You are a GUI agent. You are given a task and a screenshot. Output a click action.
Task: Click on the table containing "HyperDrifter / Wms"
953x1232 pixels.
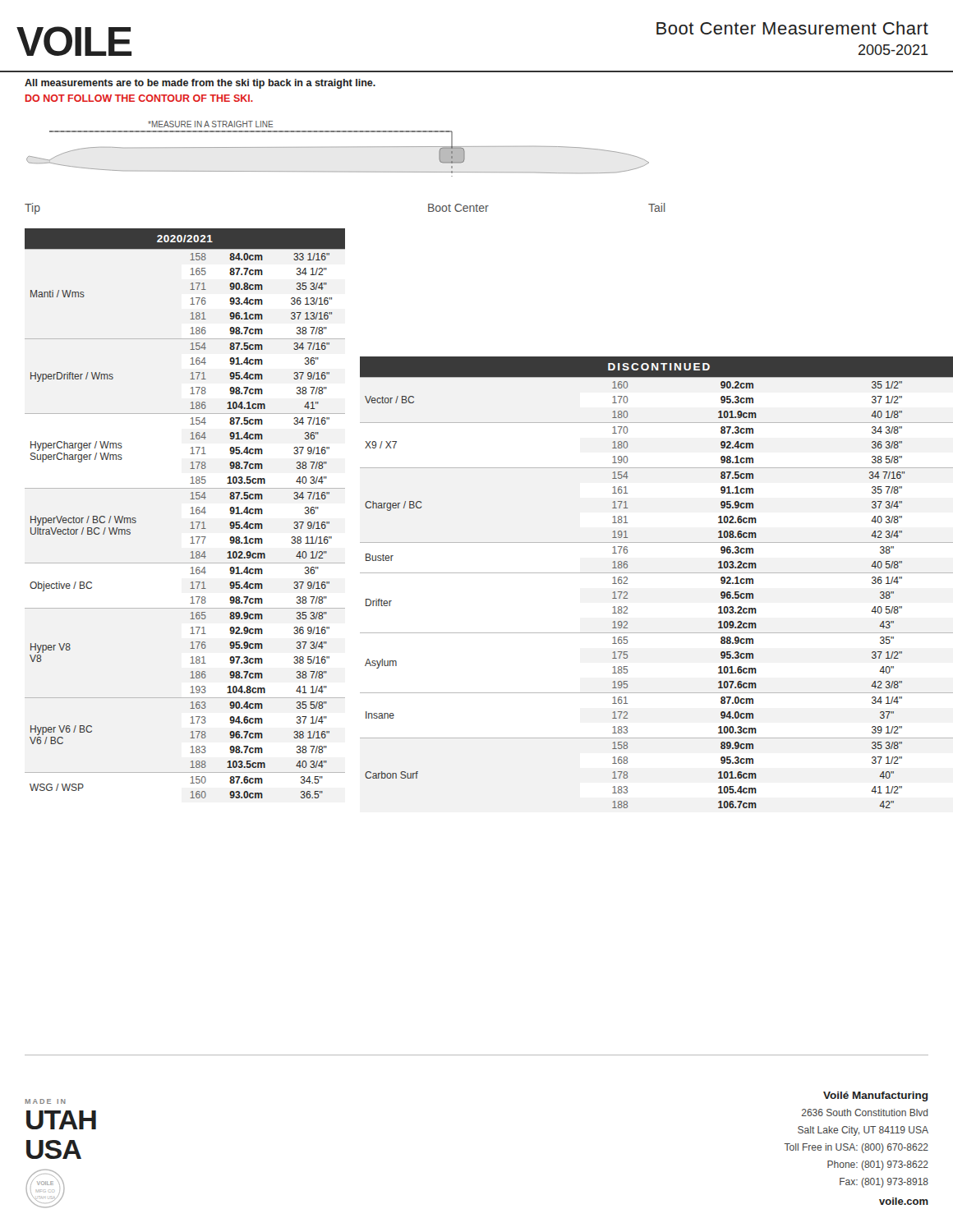(x=185, y=515)
